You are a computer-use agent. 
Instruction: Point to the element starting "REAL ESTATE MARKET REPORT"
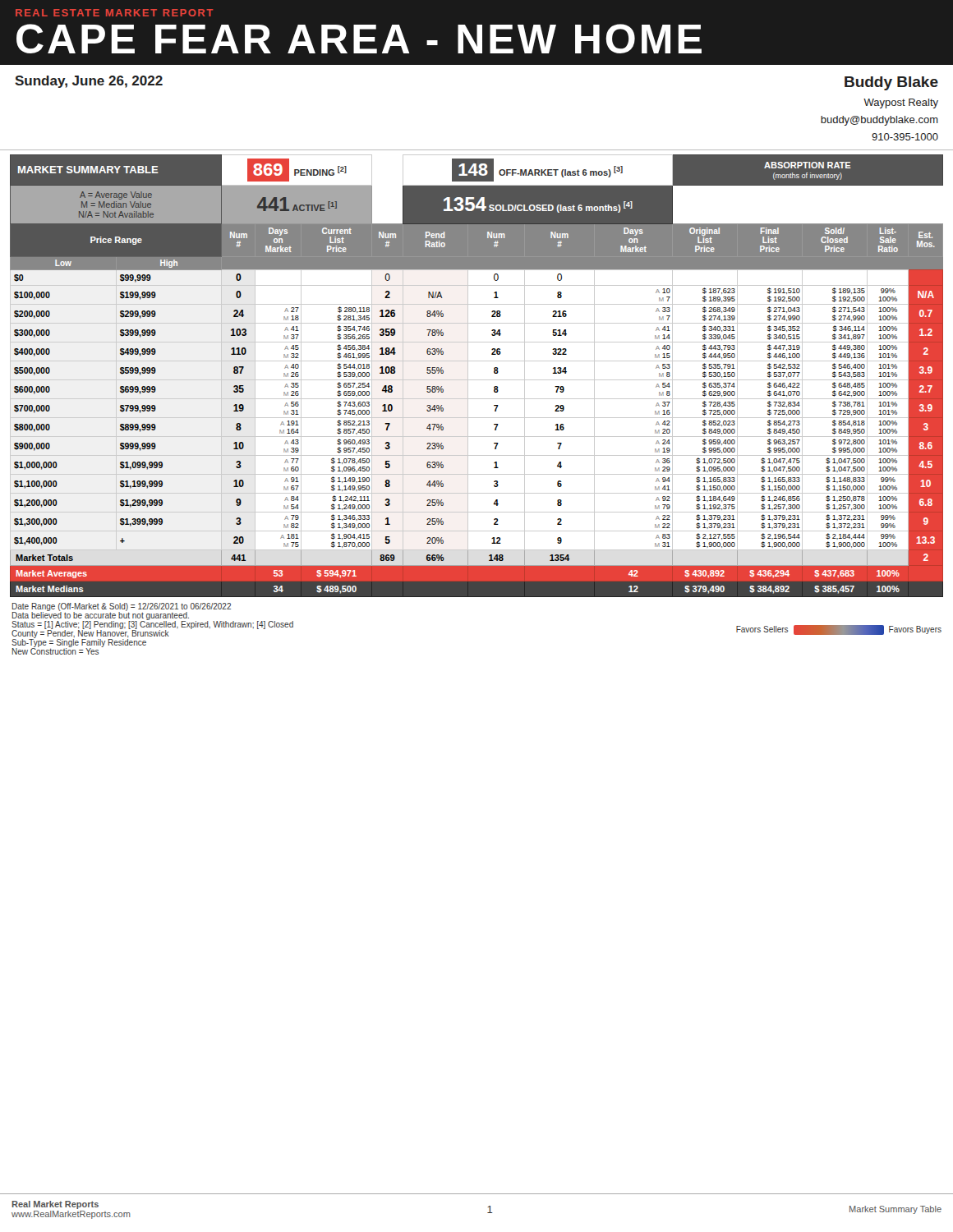point(476,34)
